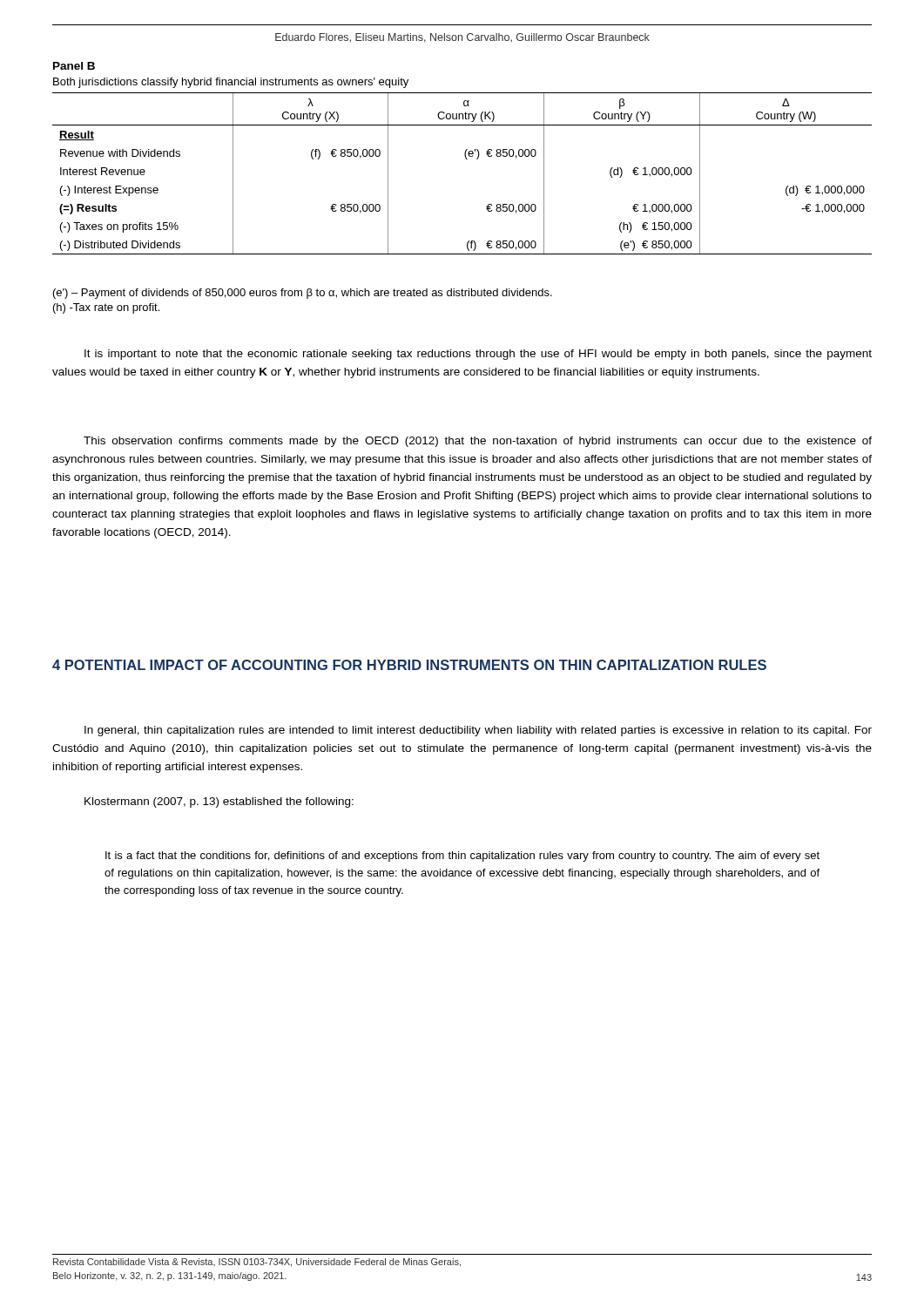Select the text block that reads "It is a fact that the conditions"

point(462,873)
